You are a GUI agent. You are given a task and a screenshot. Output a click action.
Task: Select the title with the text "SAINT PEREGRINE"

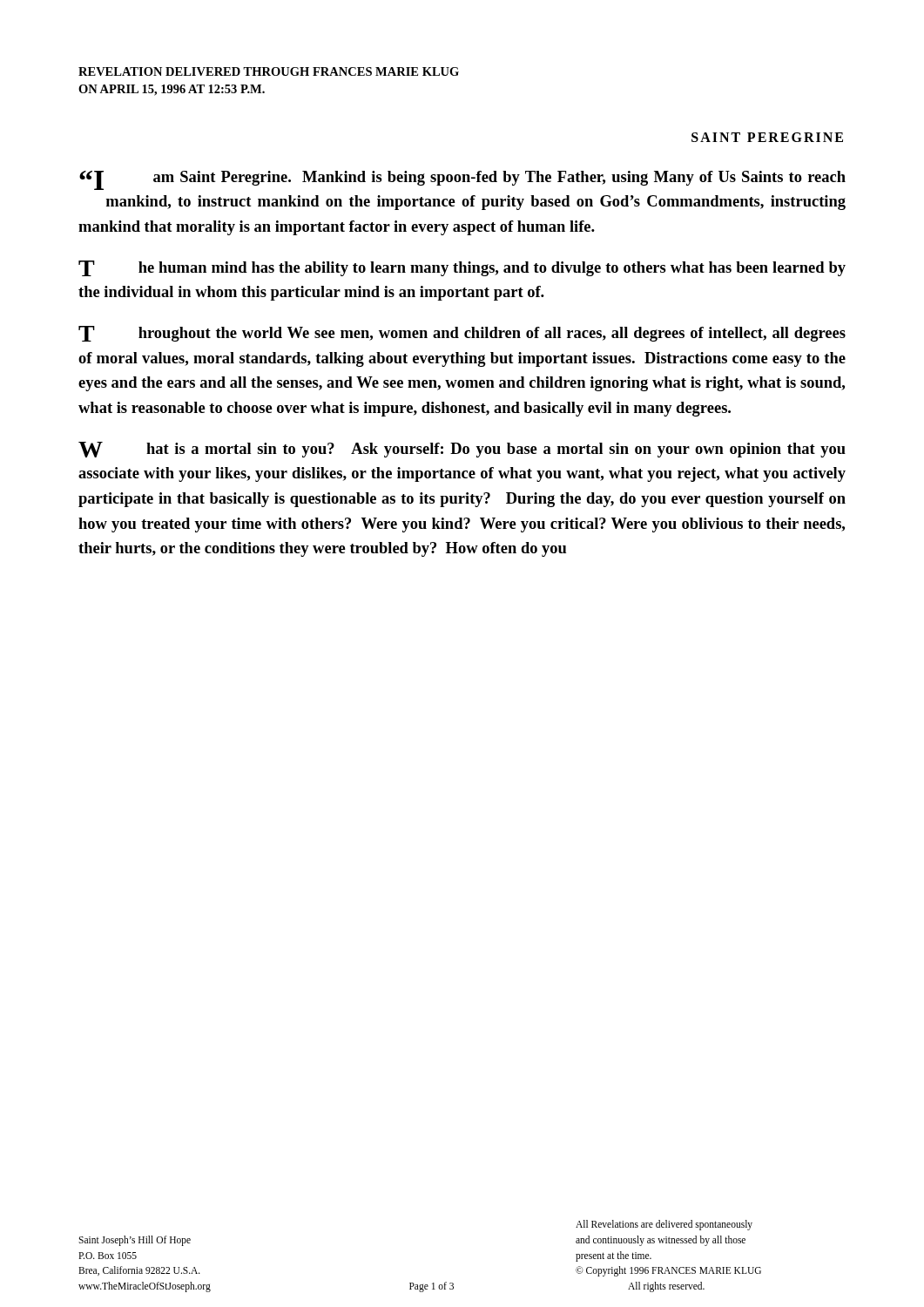[x=768, y=137]
